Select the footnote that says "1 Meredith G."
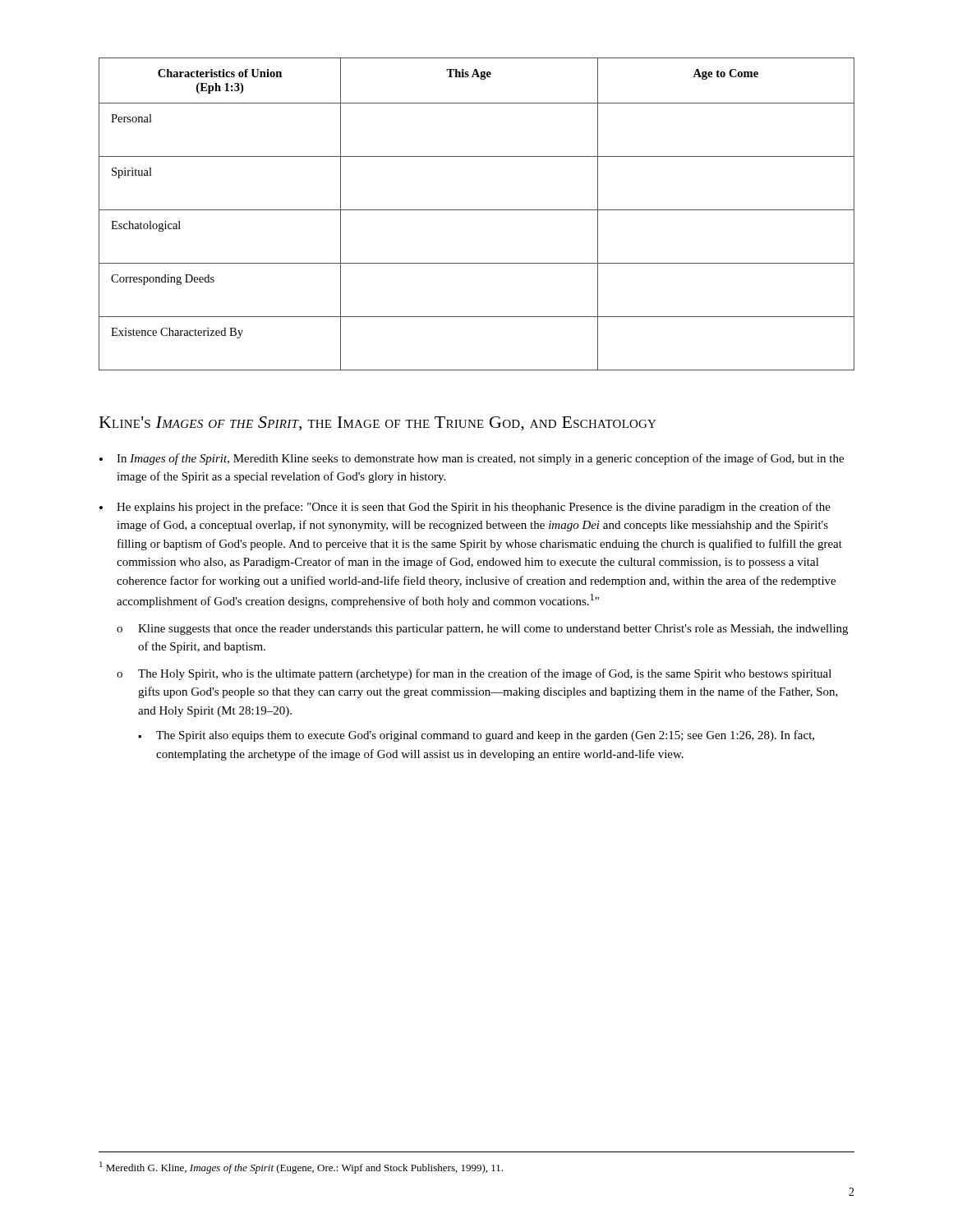The width and height of the screenshot is (953, 1232). [476, 1167]
